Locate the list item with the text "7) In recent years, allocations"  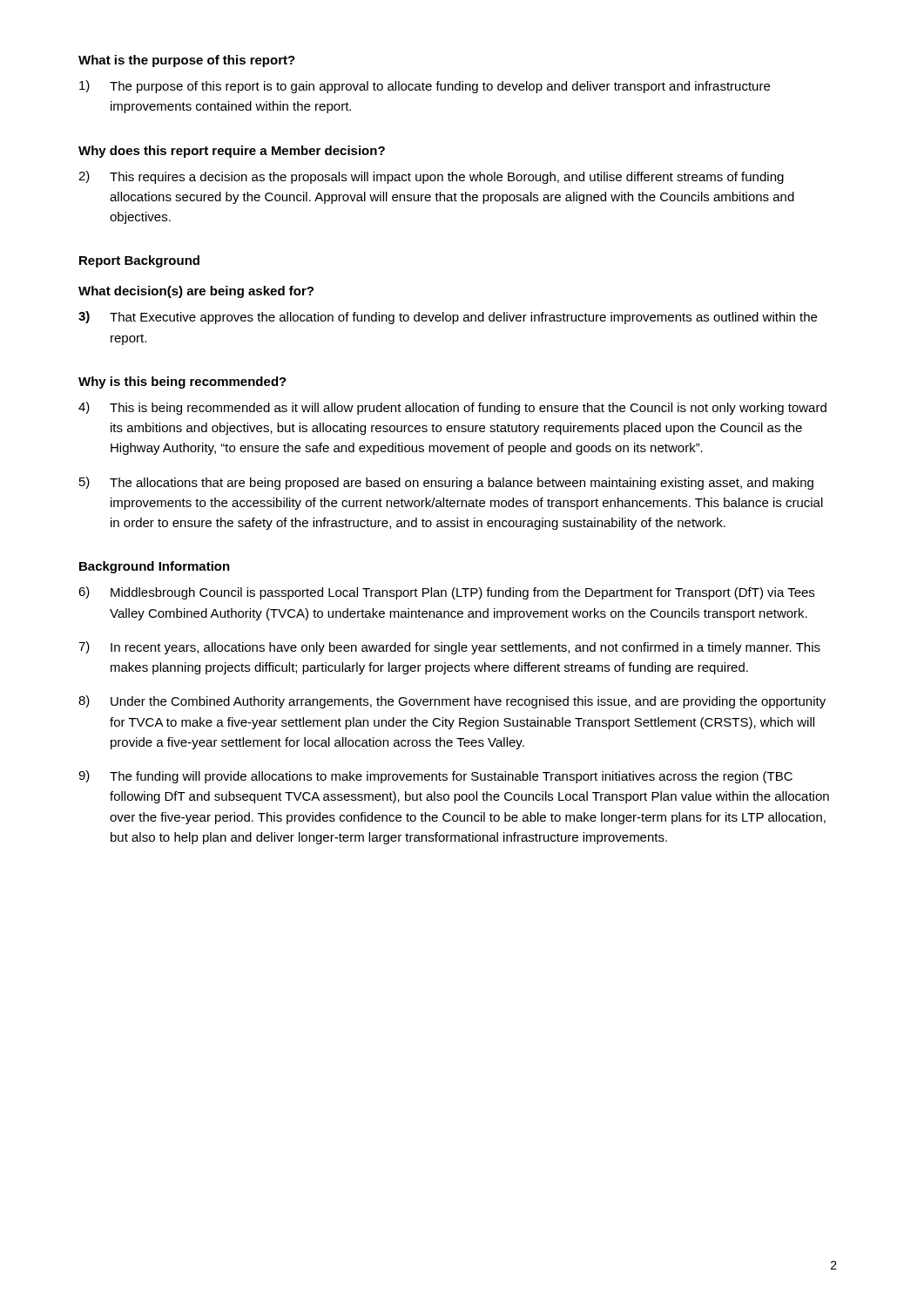point(458,657)
